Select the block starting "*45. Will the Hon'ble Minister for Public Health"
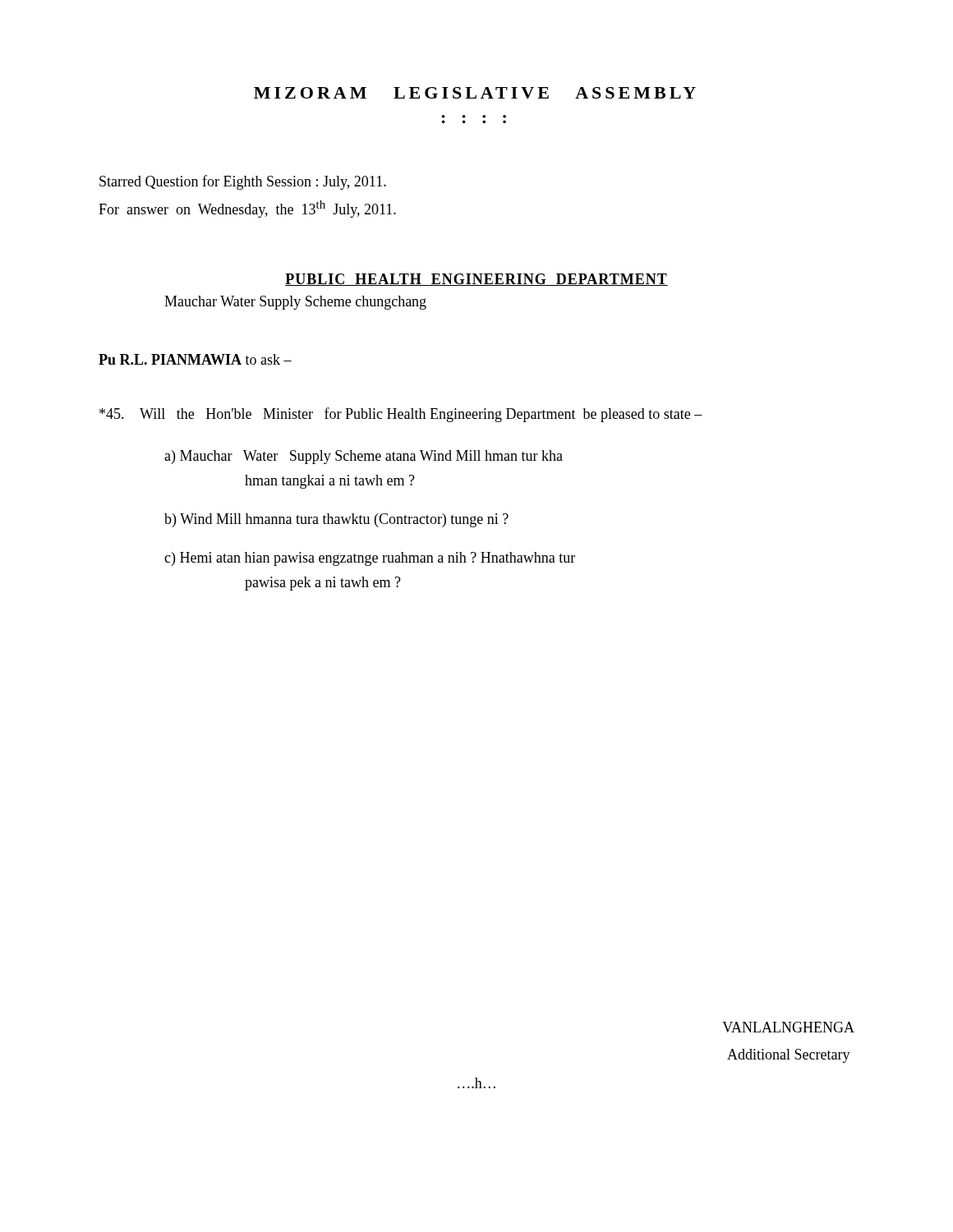 point(476,414)
